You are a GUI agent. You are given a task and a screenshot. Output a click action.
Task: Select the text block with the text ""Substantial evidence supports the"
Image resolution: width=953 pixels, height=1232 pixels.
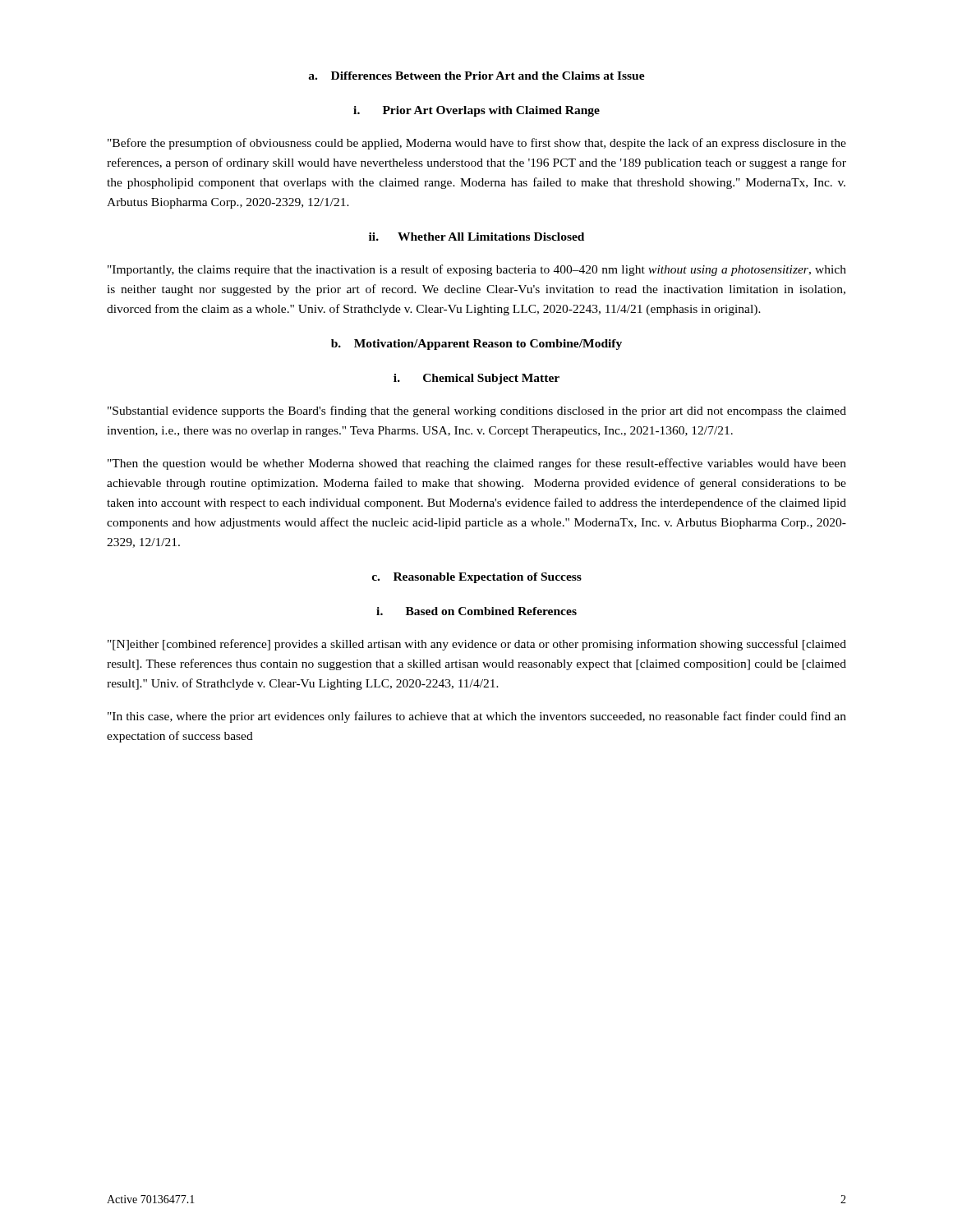tap(476, 420)
